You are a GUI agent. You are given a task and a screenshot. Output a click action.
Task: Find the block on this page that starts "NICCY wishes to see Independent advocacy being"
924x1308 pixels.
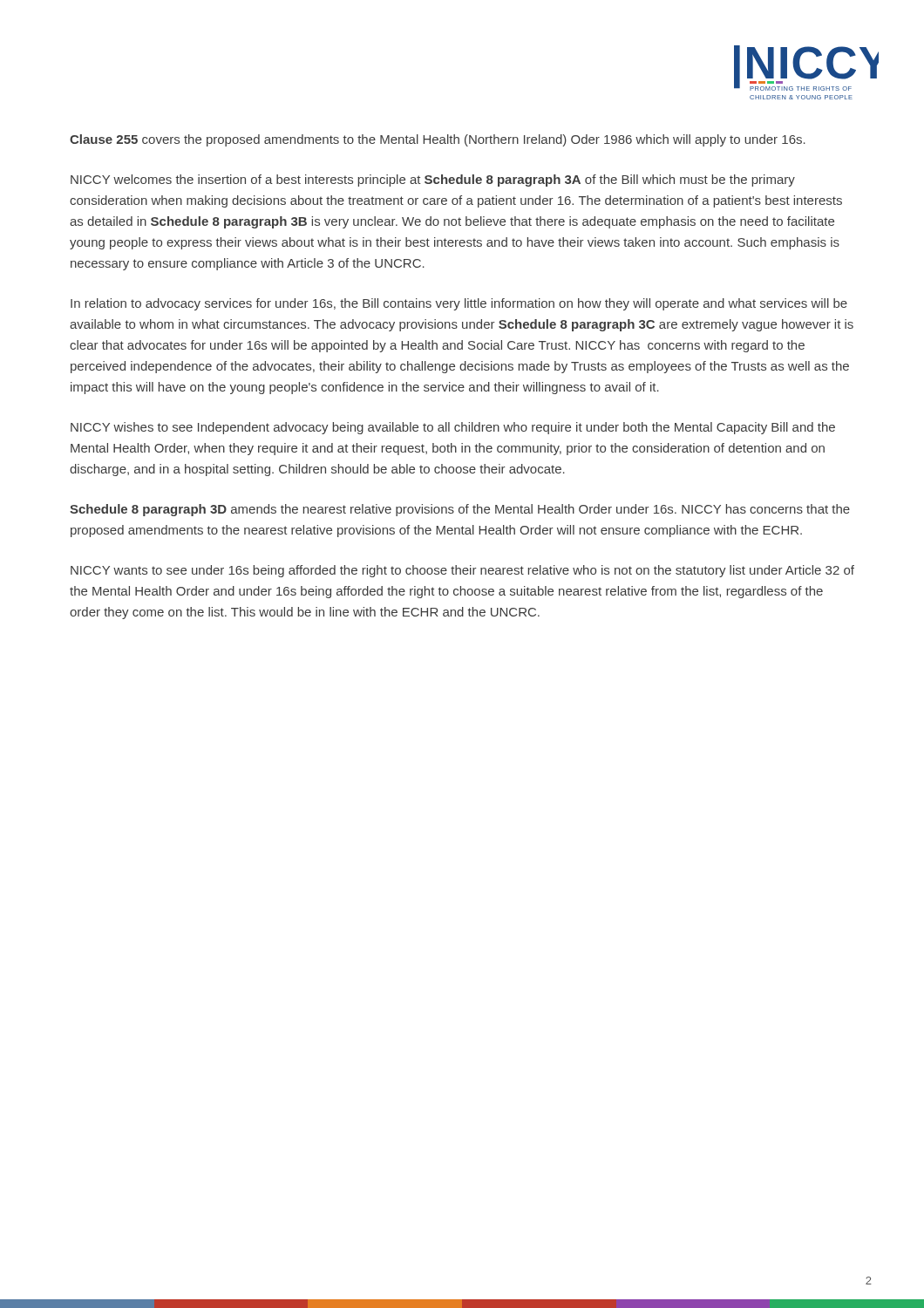[453, 448]
